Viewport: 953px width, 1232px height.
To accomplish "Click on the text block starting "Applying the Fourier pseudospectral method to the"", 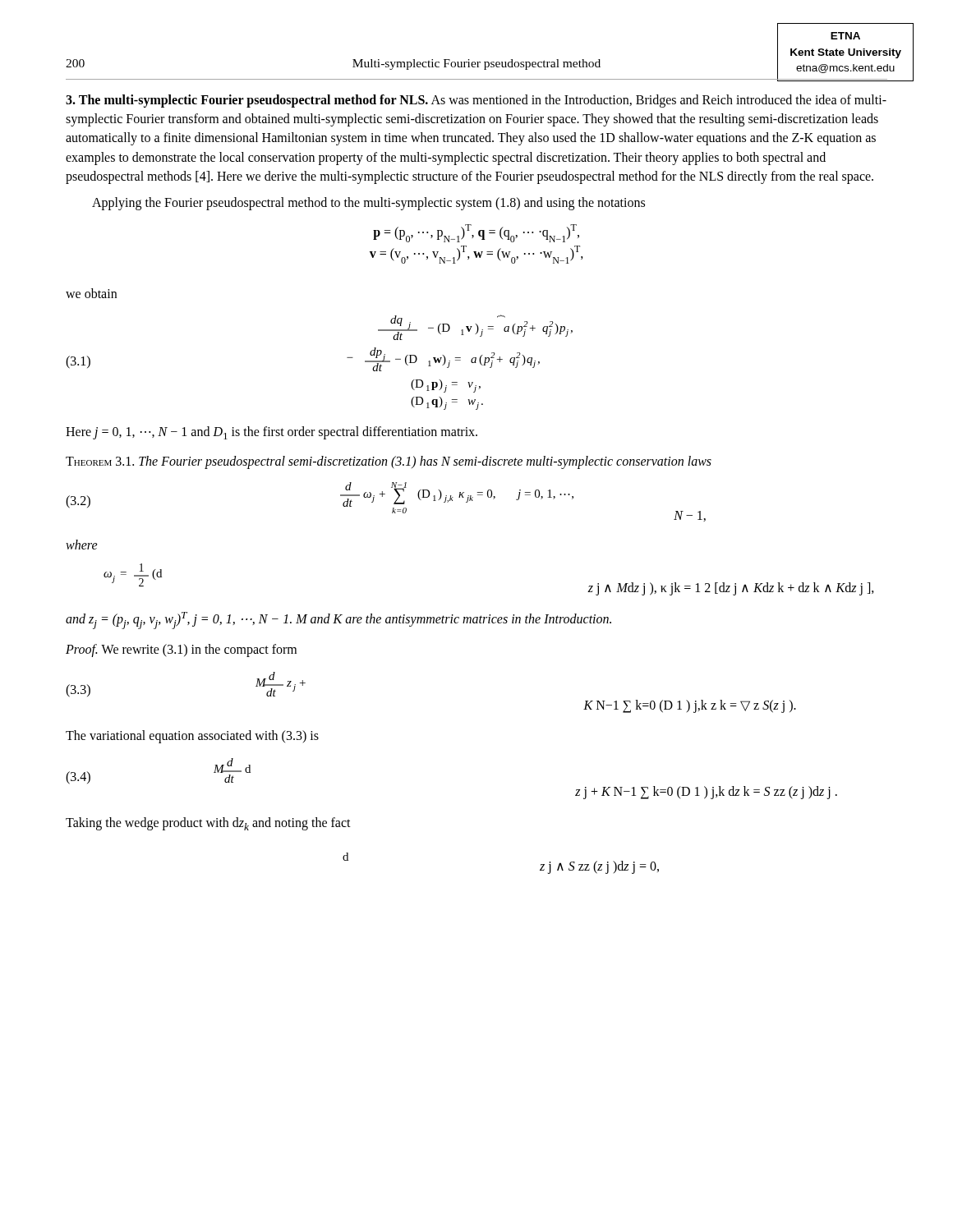I will [369, 202].
